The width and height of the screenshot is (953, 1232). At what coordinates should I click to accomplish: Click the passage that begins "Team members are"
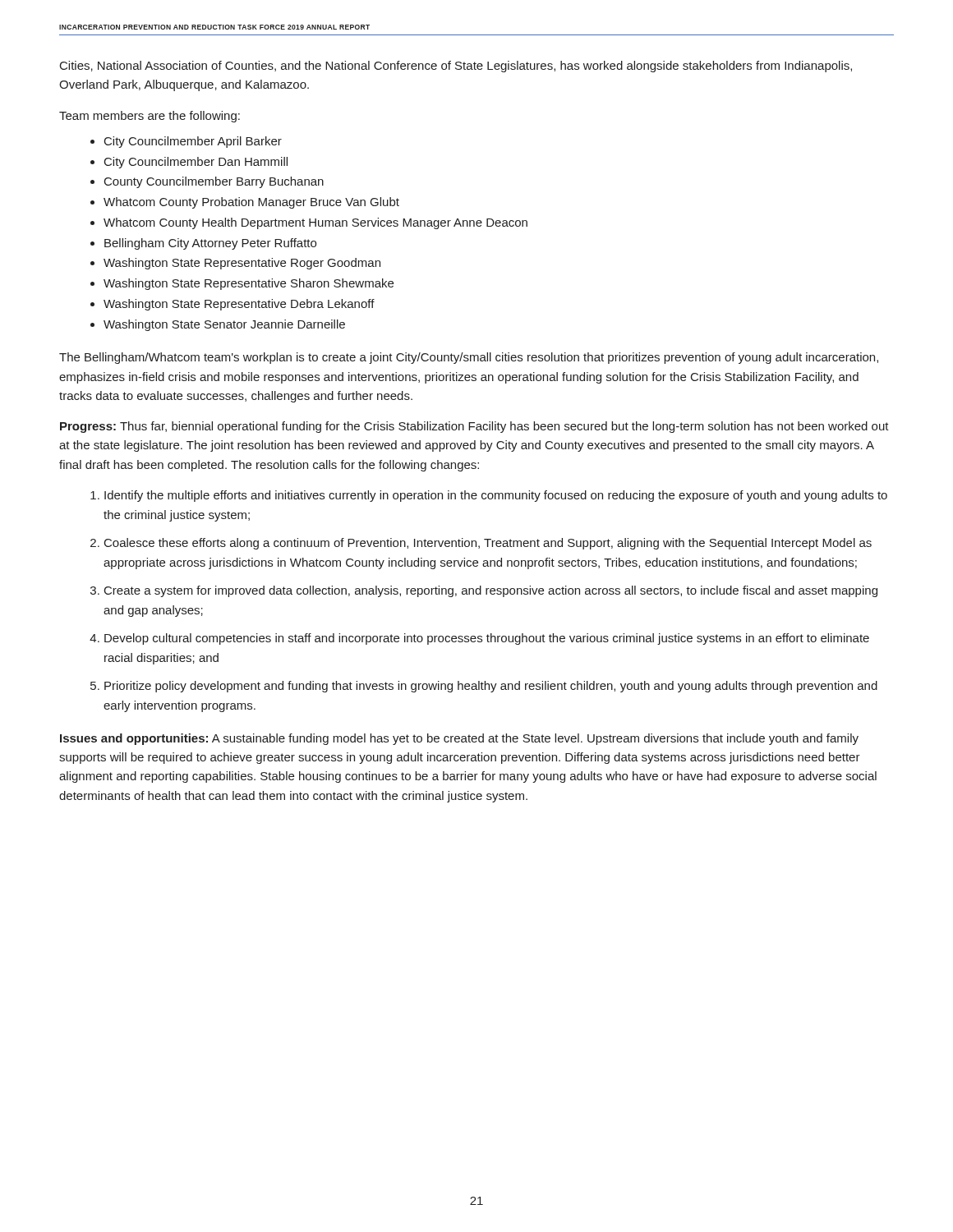pyautogui.click(x=150, y=115)
